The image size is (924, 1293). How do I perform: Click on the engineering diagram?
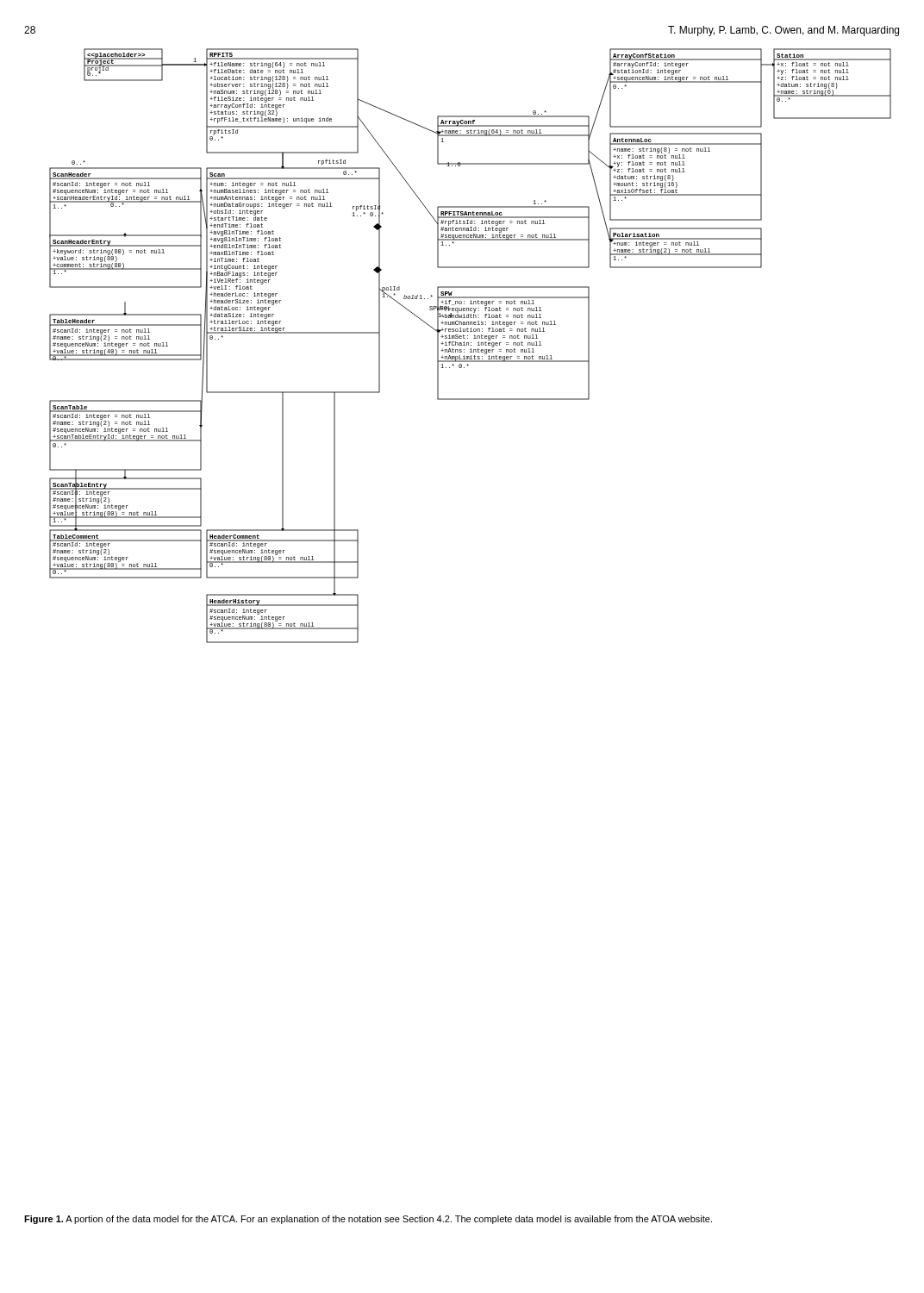[x=459, y=625]
